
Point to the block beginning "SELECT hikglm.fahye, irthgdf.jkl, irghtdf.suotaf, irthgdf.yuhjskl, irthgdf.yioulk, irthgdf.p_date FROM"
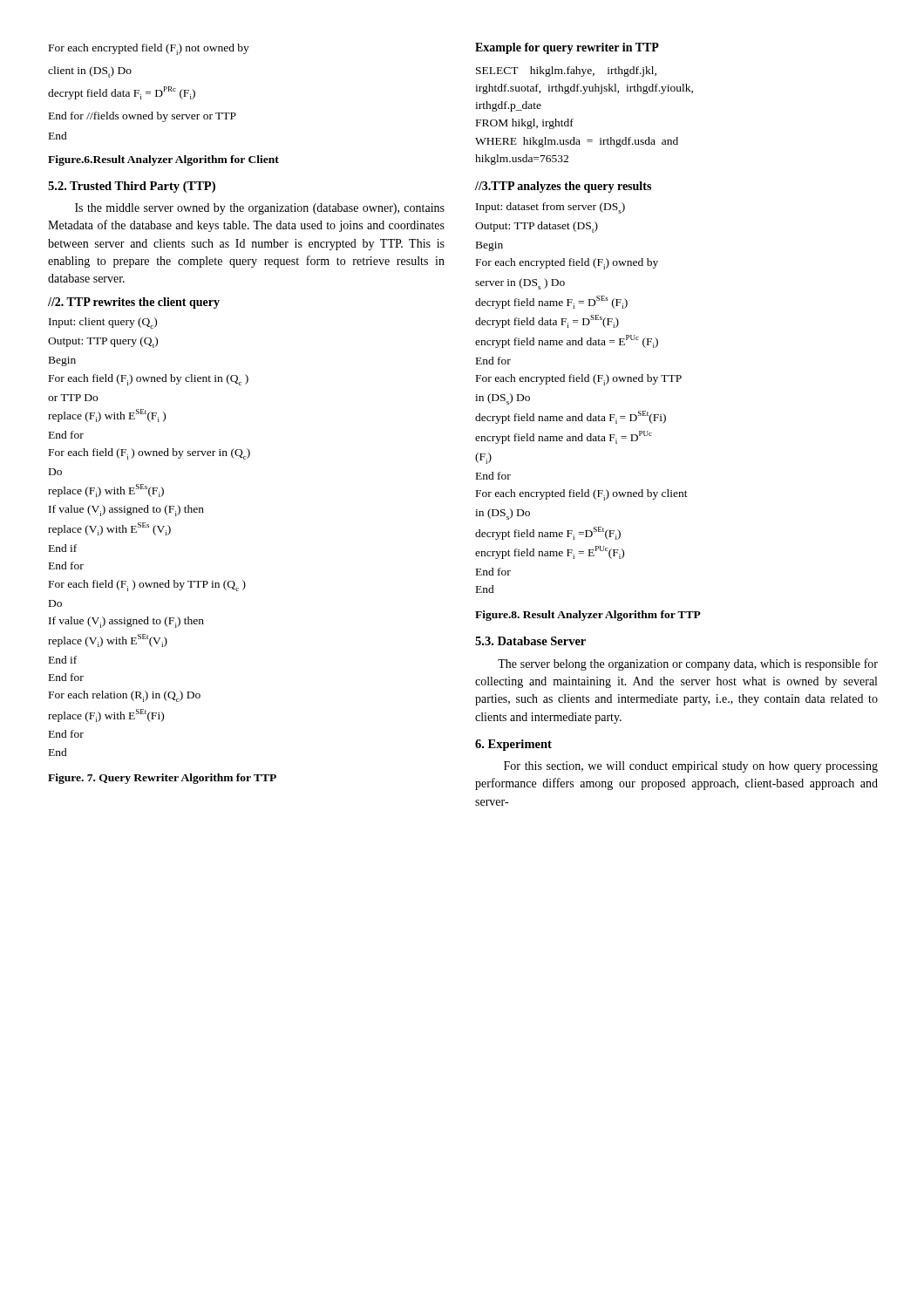pos(566,72)
